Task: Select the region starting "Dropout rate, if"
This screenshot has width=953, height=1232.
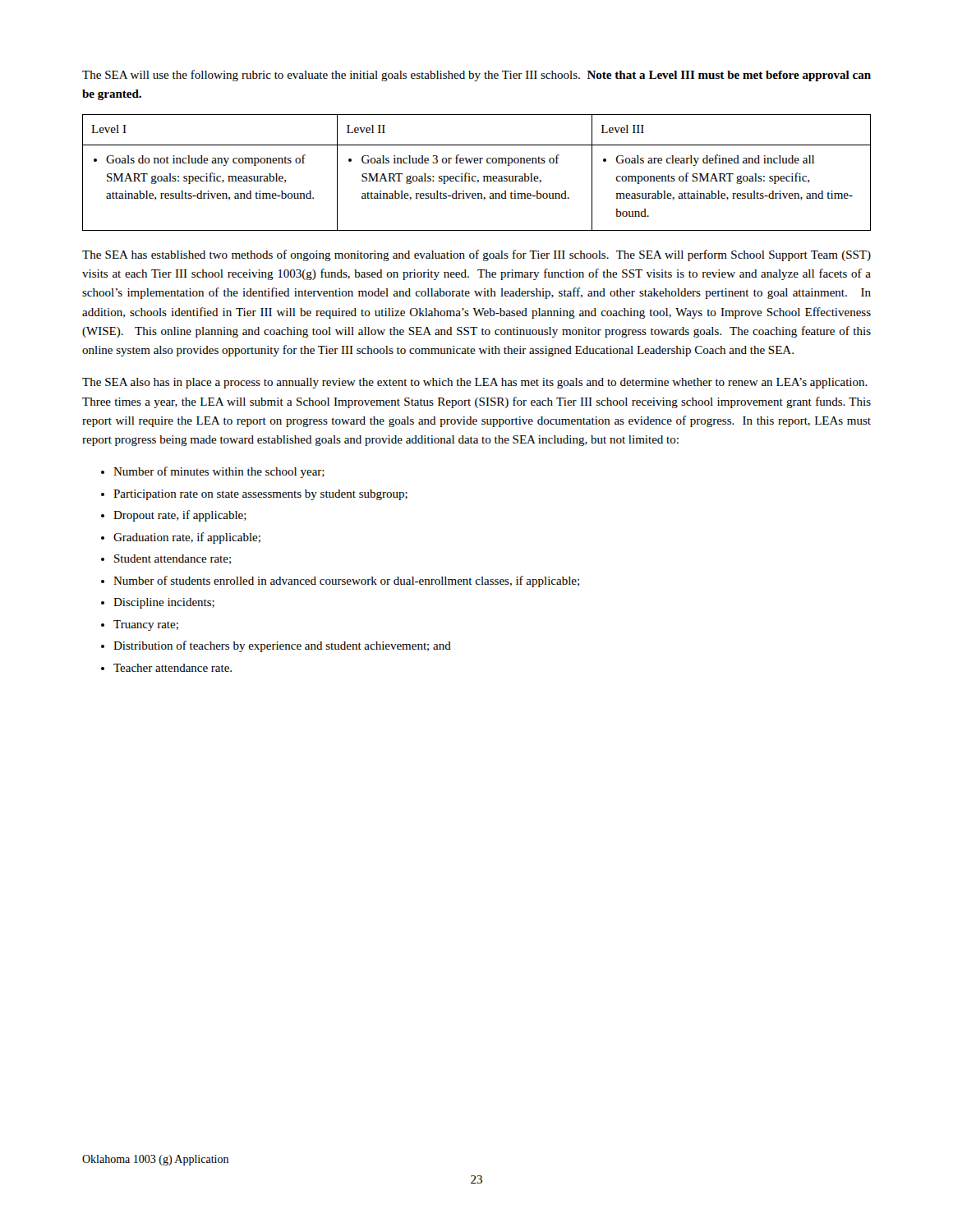Action: [x=180, y=515]
